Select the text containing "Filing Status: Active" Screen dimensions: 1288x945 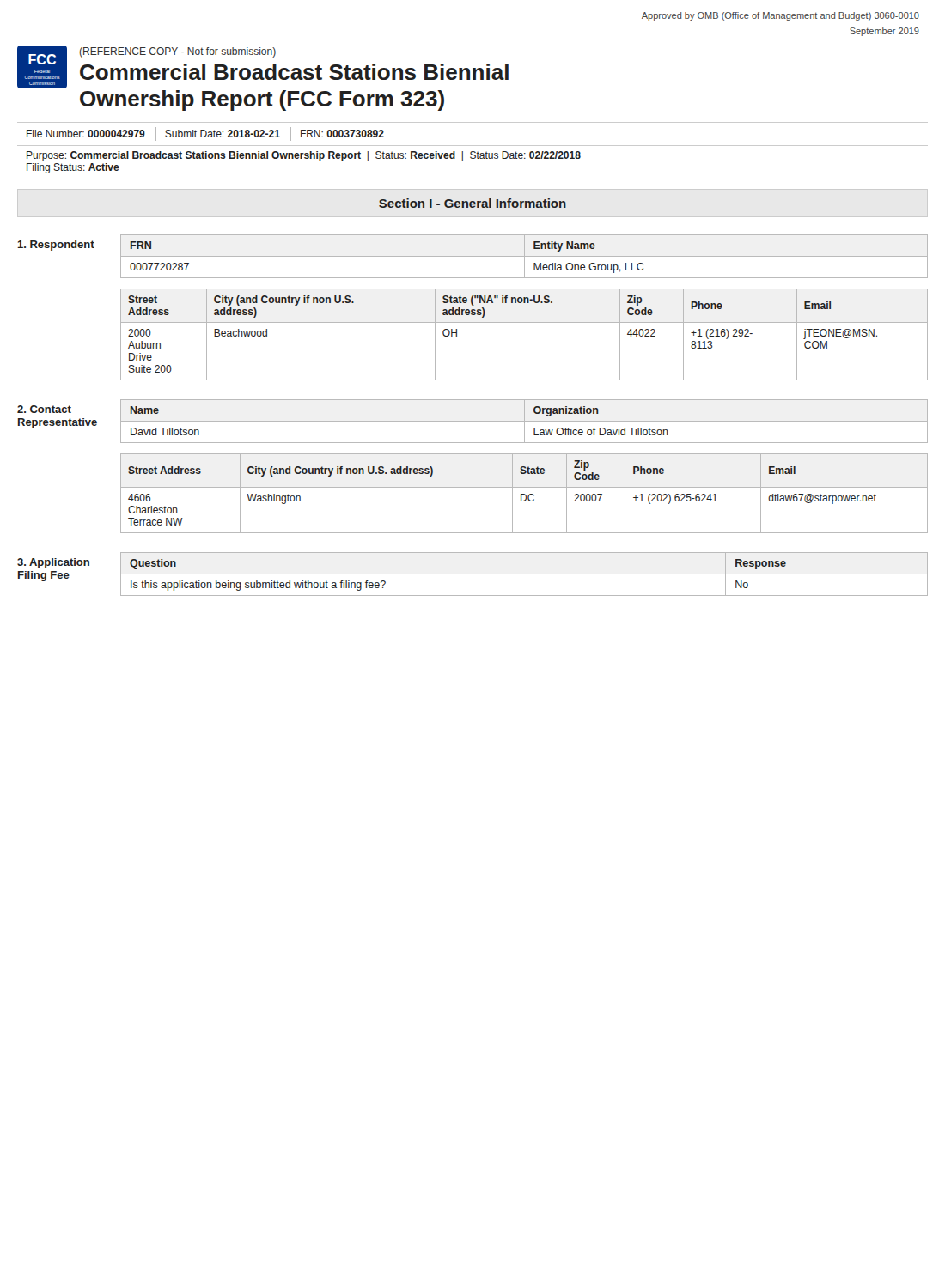click(72, 167)
